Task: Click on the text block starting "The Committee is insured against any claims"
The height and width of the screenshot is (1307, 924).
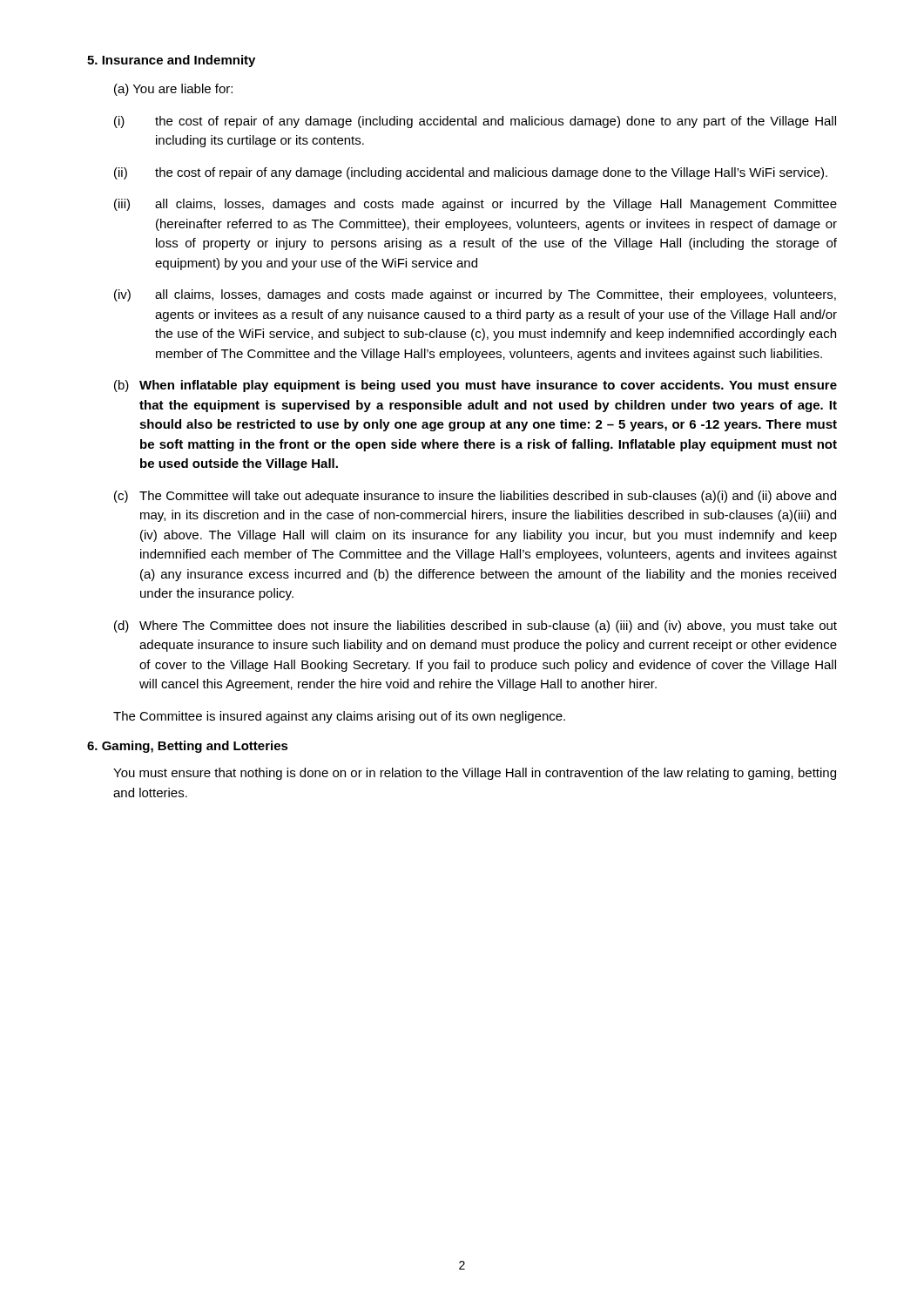Action: [x=340, y=715]
